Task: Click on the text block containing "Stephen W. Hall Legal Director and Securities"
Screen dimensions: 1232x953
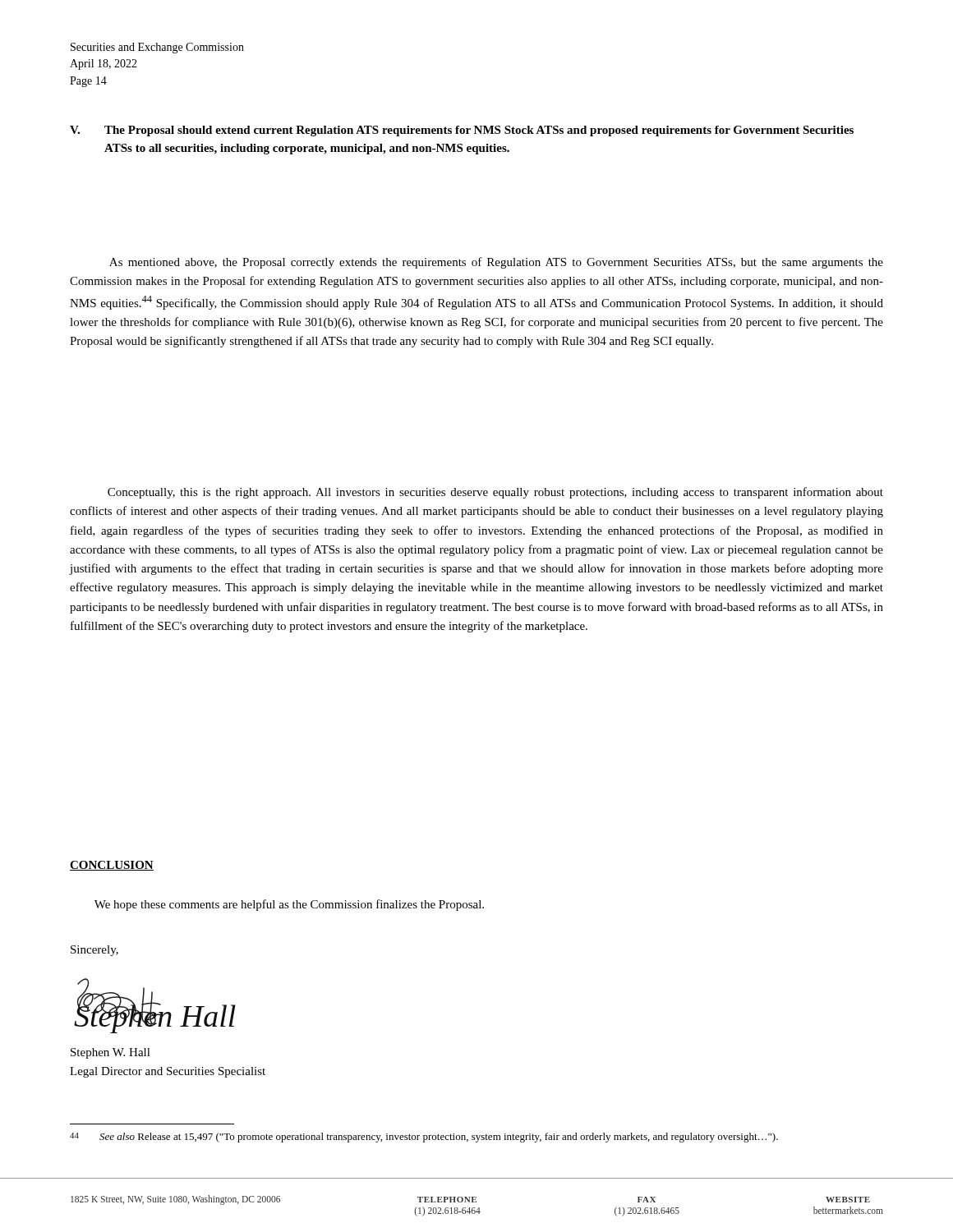Action: coord(168,1062)
